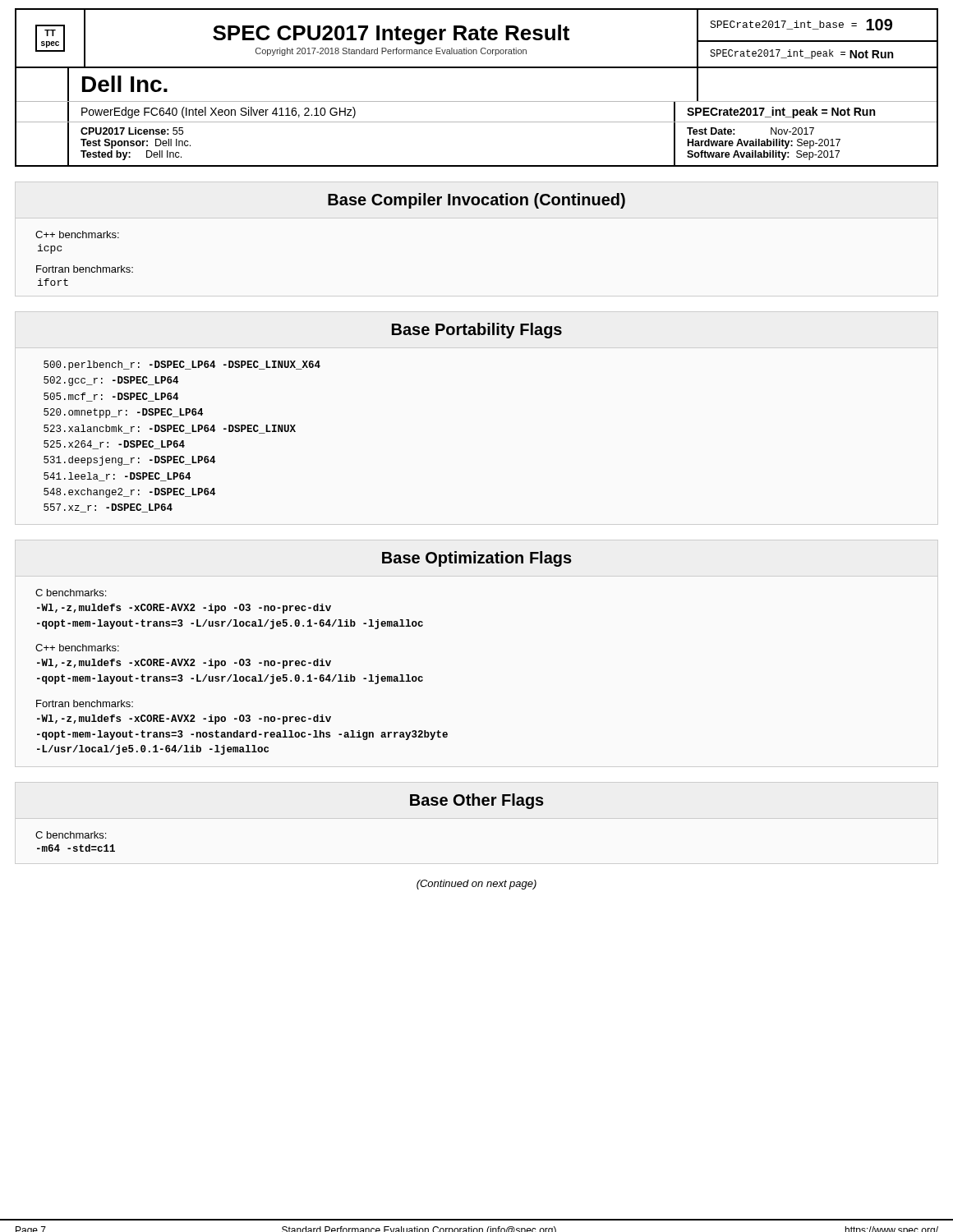Select the list item that reads "531.deepsjeng_r: -DSPEC_LP64"
Screen dimensions: 1232x953
point(126,461)
